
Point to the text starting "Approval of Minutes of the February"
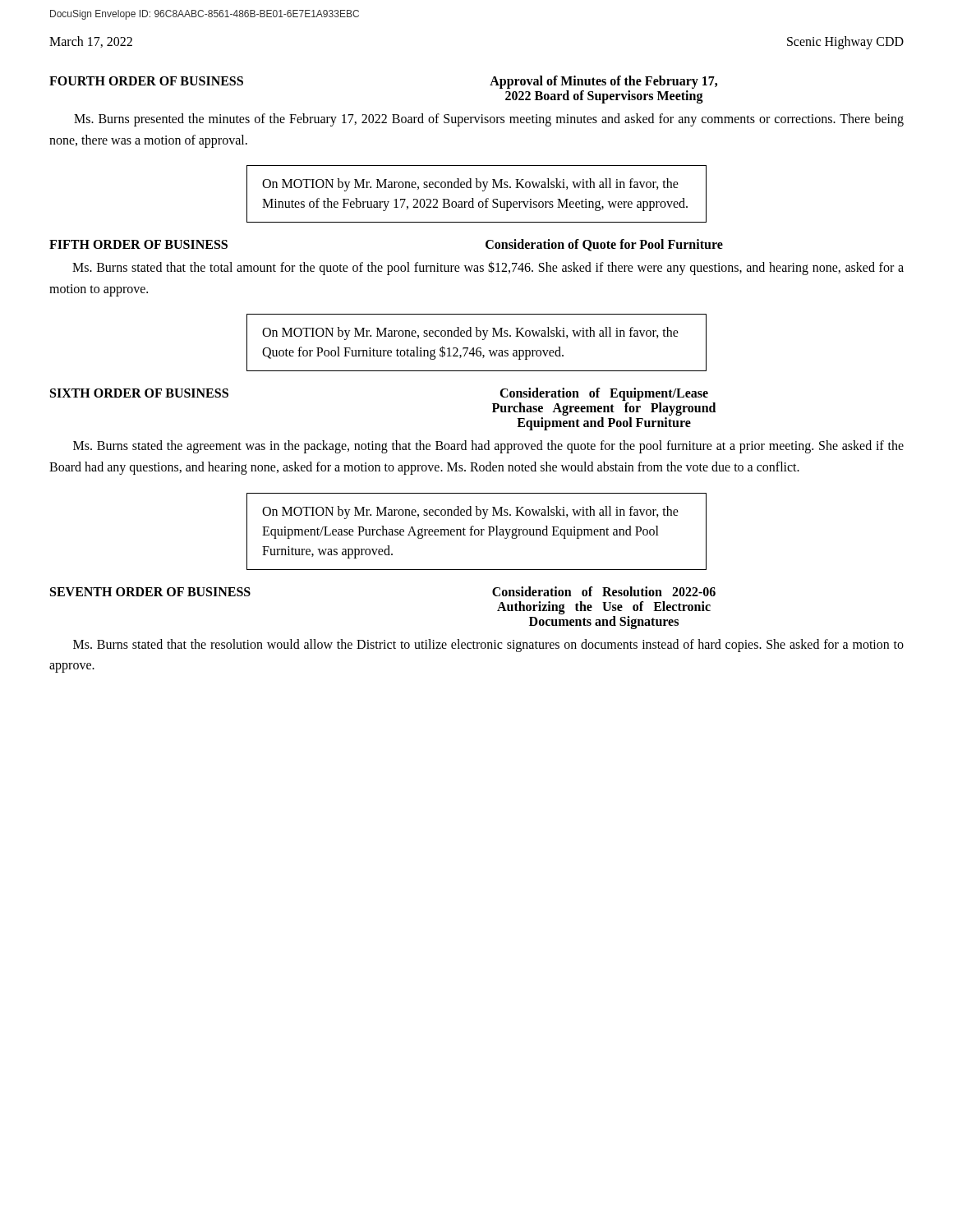[604, 88]
